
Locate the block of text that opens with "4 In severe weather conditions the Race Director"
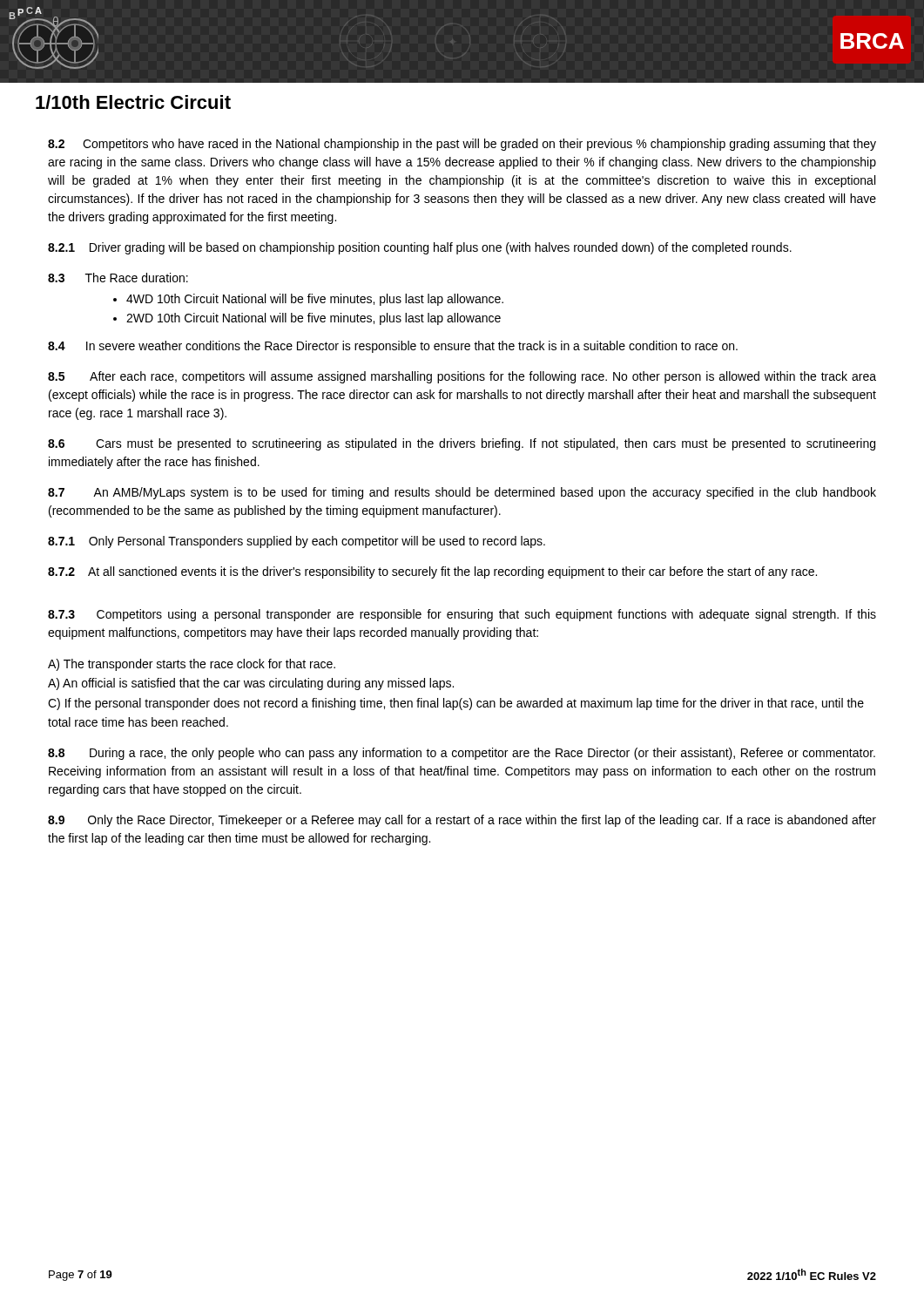click(462, 346)
